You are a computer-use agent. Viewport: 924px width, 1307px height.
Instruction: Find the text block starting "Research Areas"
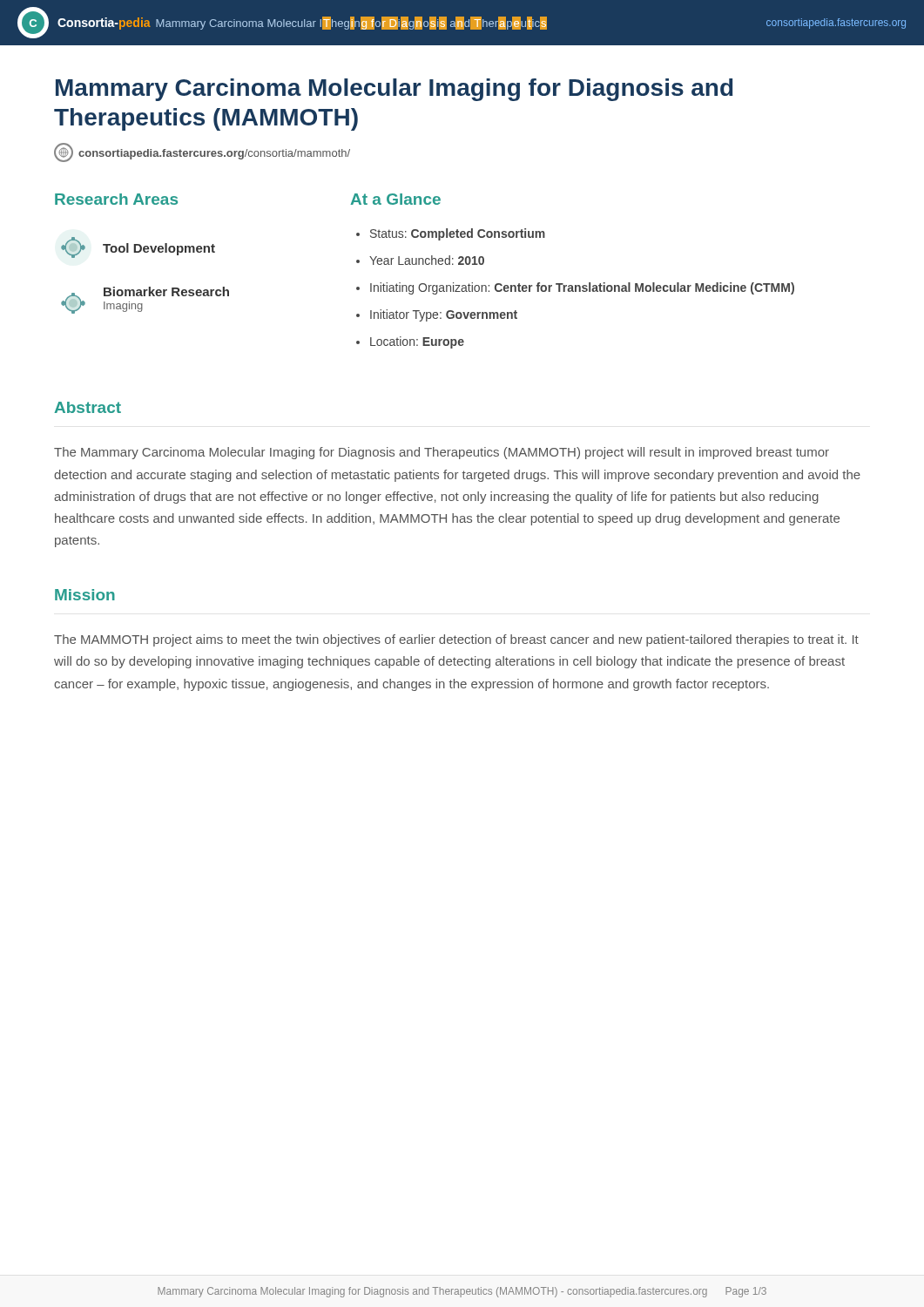pos(116,199)
